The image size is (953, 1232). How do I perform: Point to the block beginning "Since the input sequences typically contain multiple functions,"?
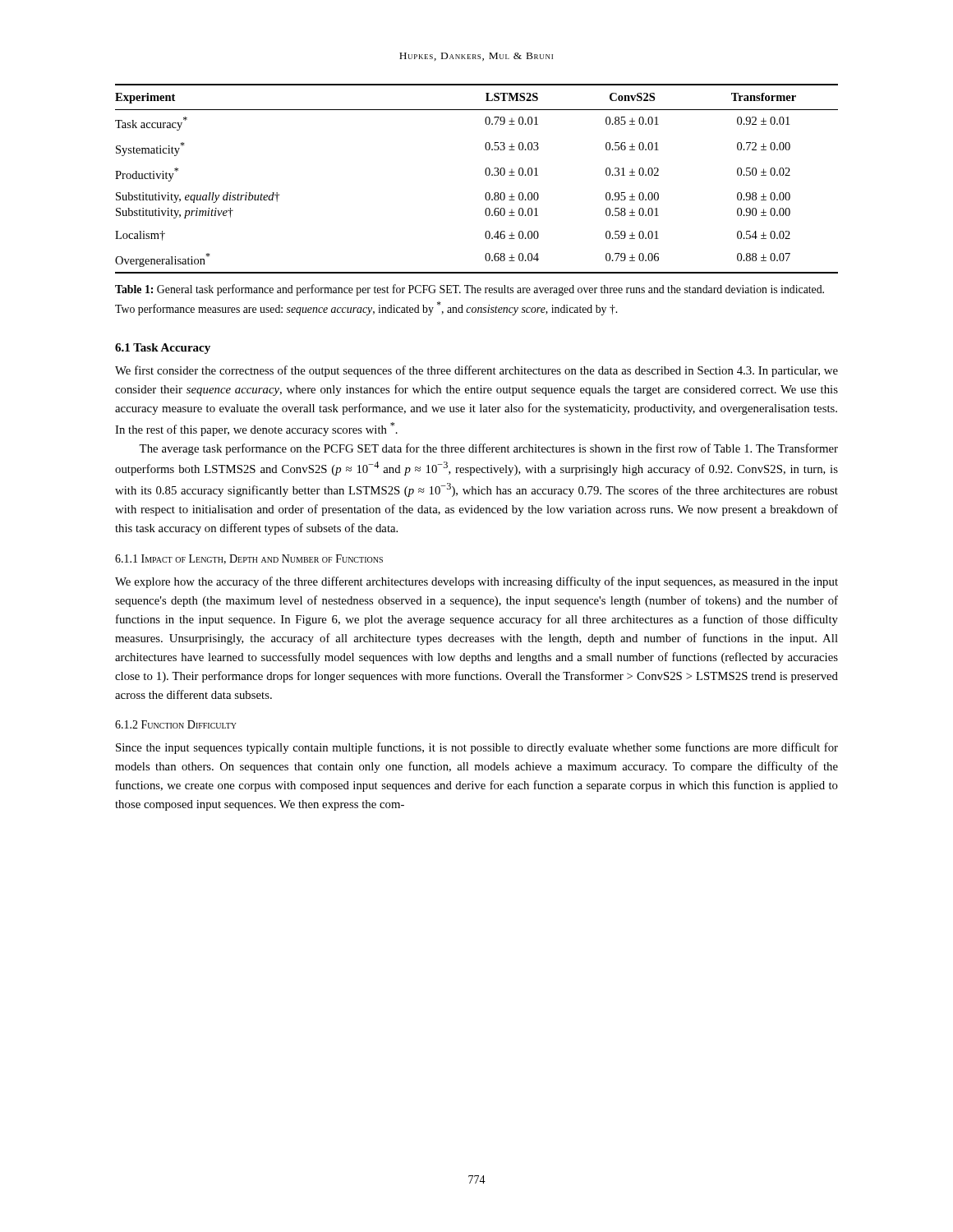(x=476, y=776)
